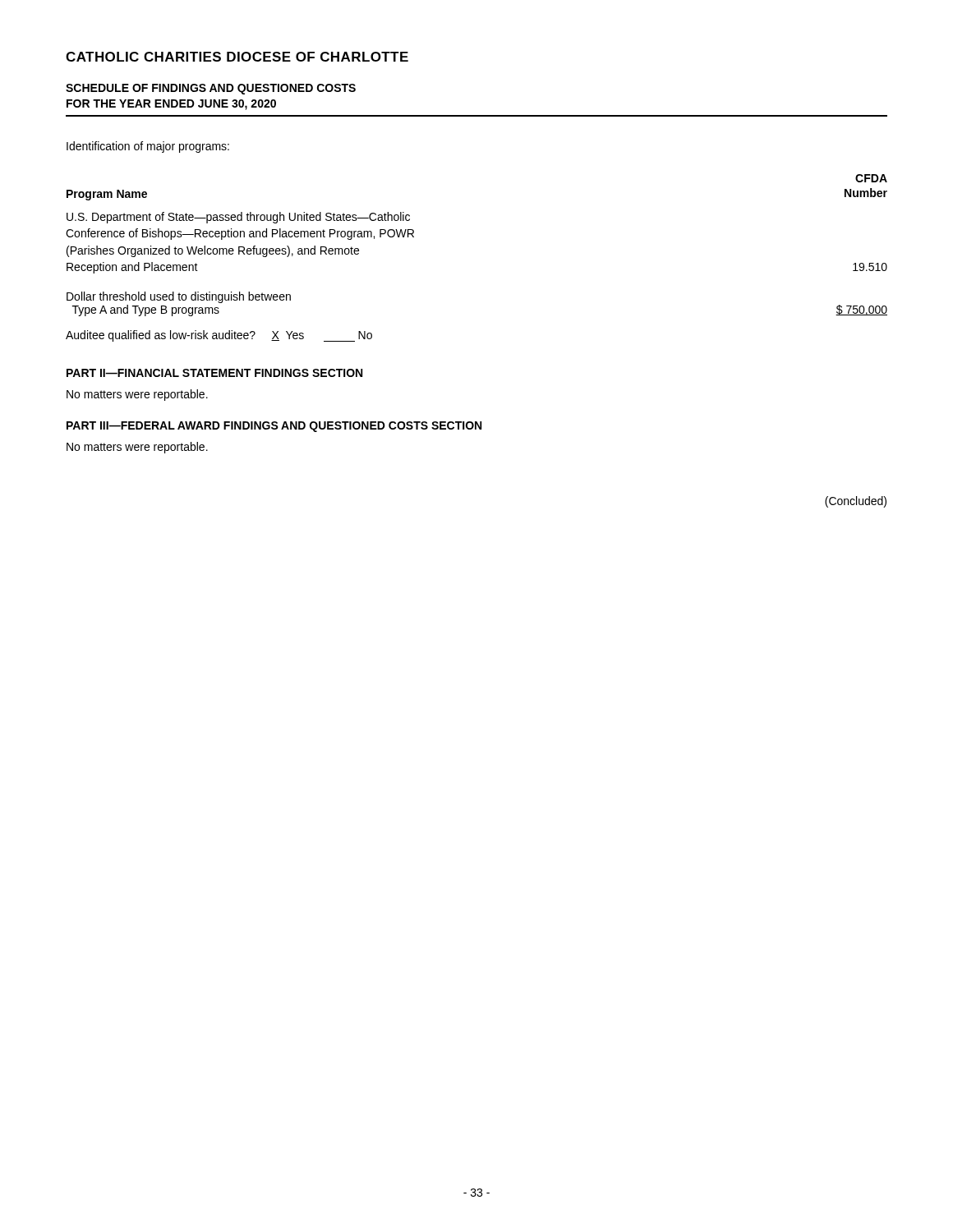
Task: Find the table
Action: (x=476, y=260)
